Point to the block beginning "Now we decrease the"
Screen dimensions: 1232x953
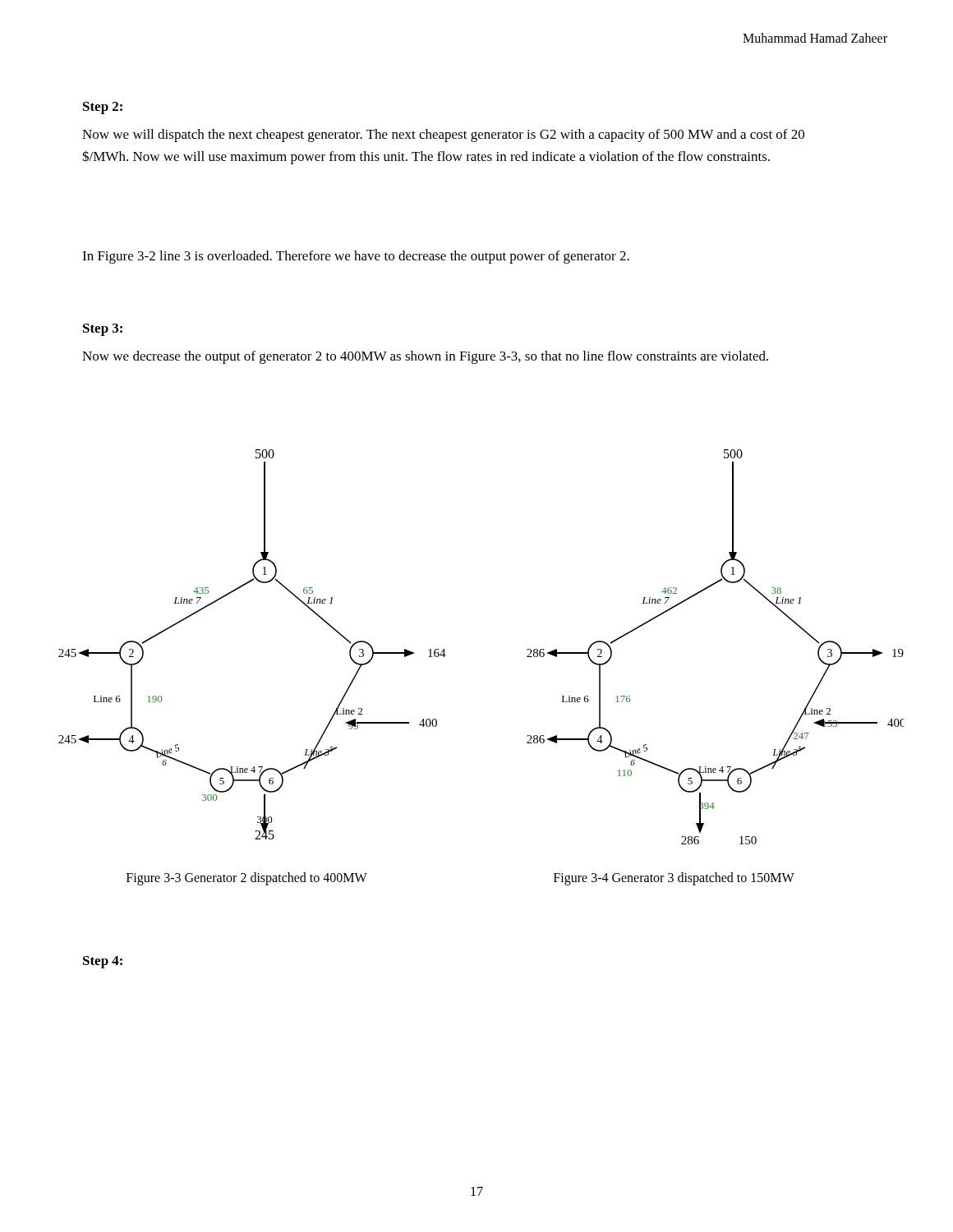426,356
